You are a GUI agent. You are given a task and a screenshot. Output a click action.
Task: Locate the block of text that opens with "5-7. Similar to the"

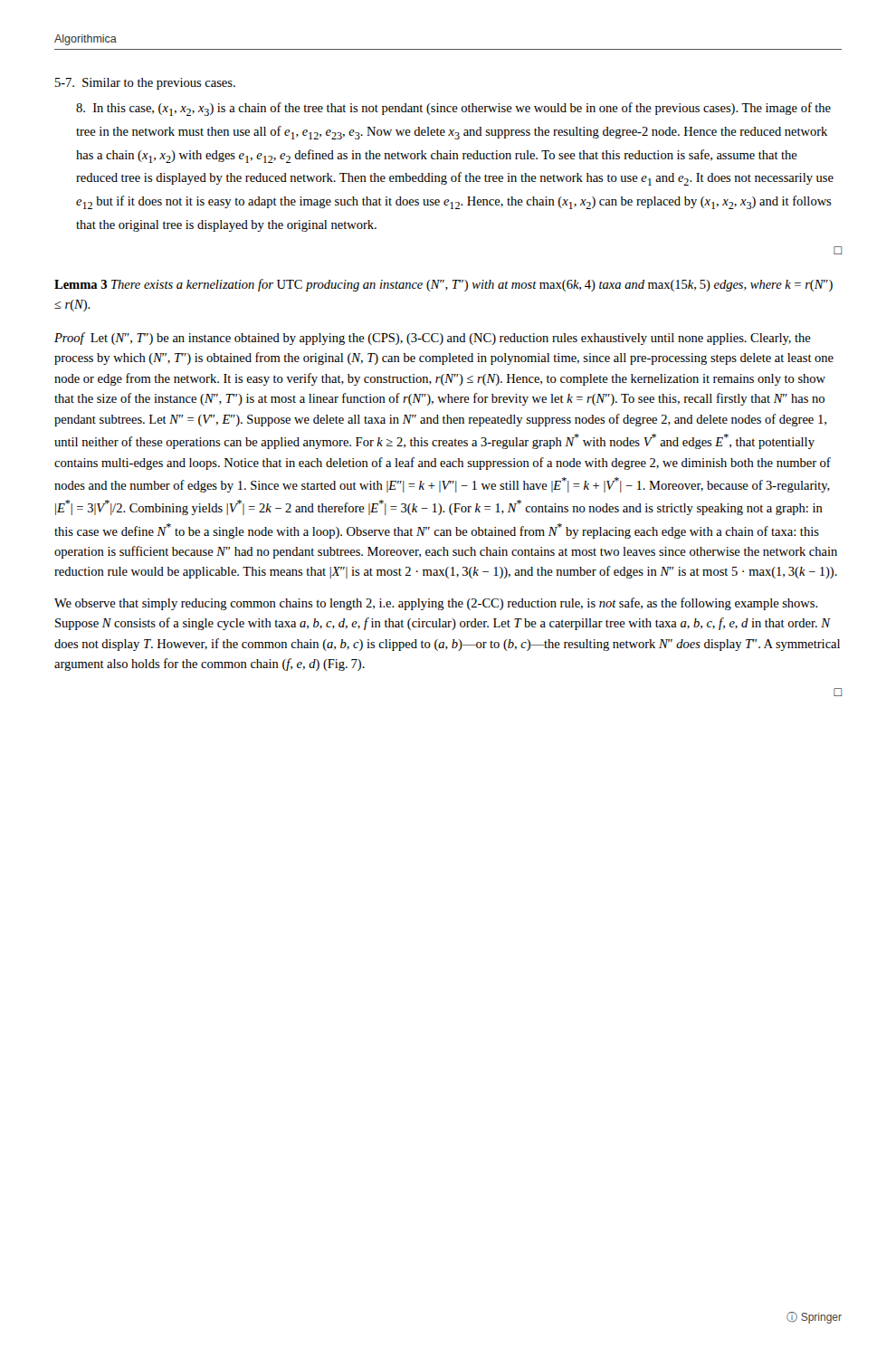(x=145, y=82)
